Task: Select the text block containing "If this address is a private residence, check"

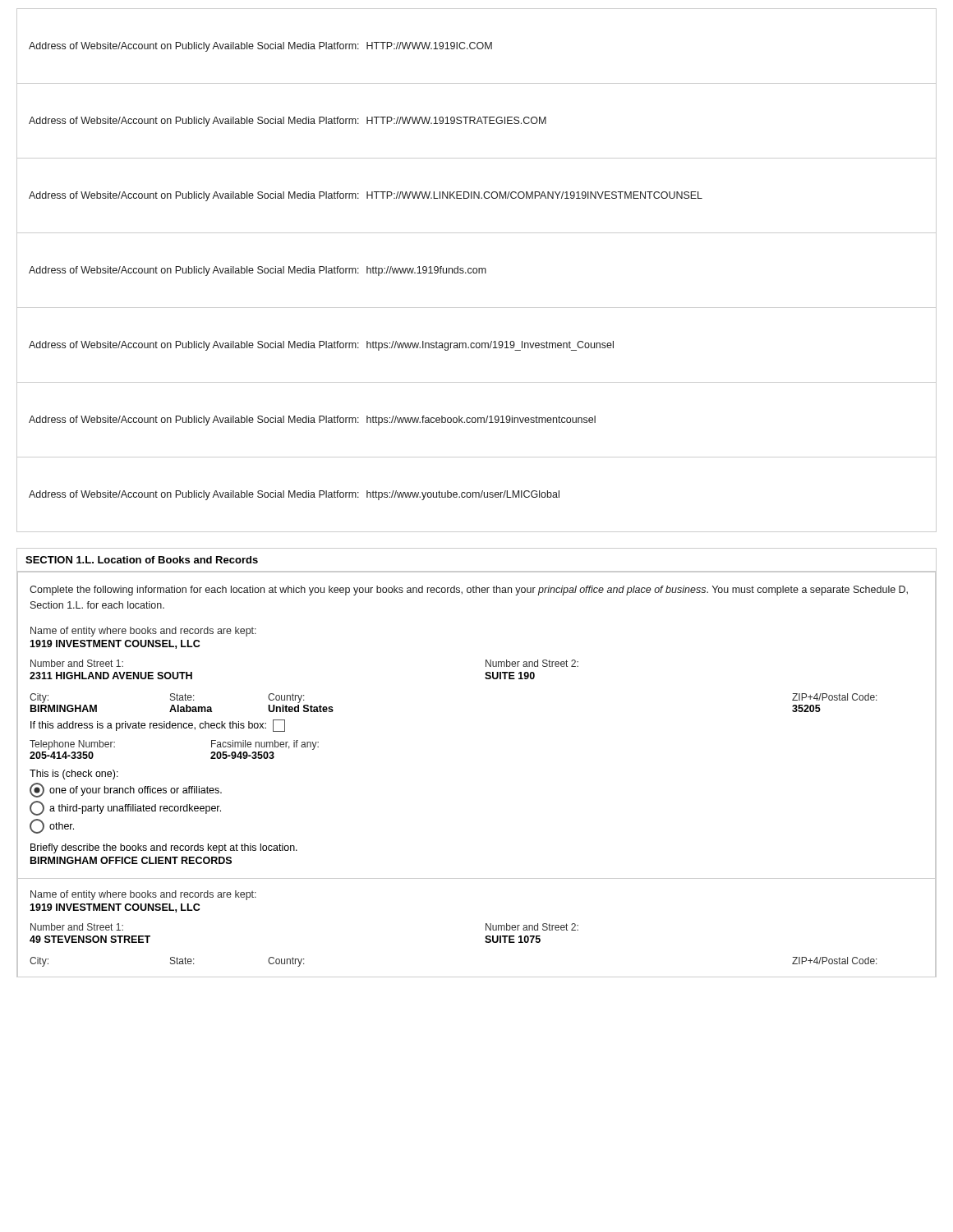Action: tap(157, 725)
